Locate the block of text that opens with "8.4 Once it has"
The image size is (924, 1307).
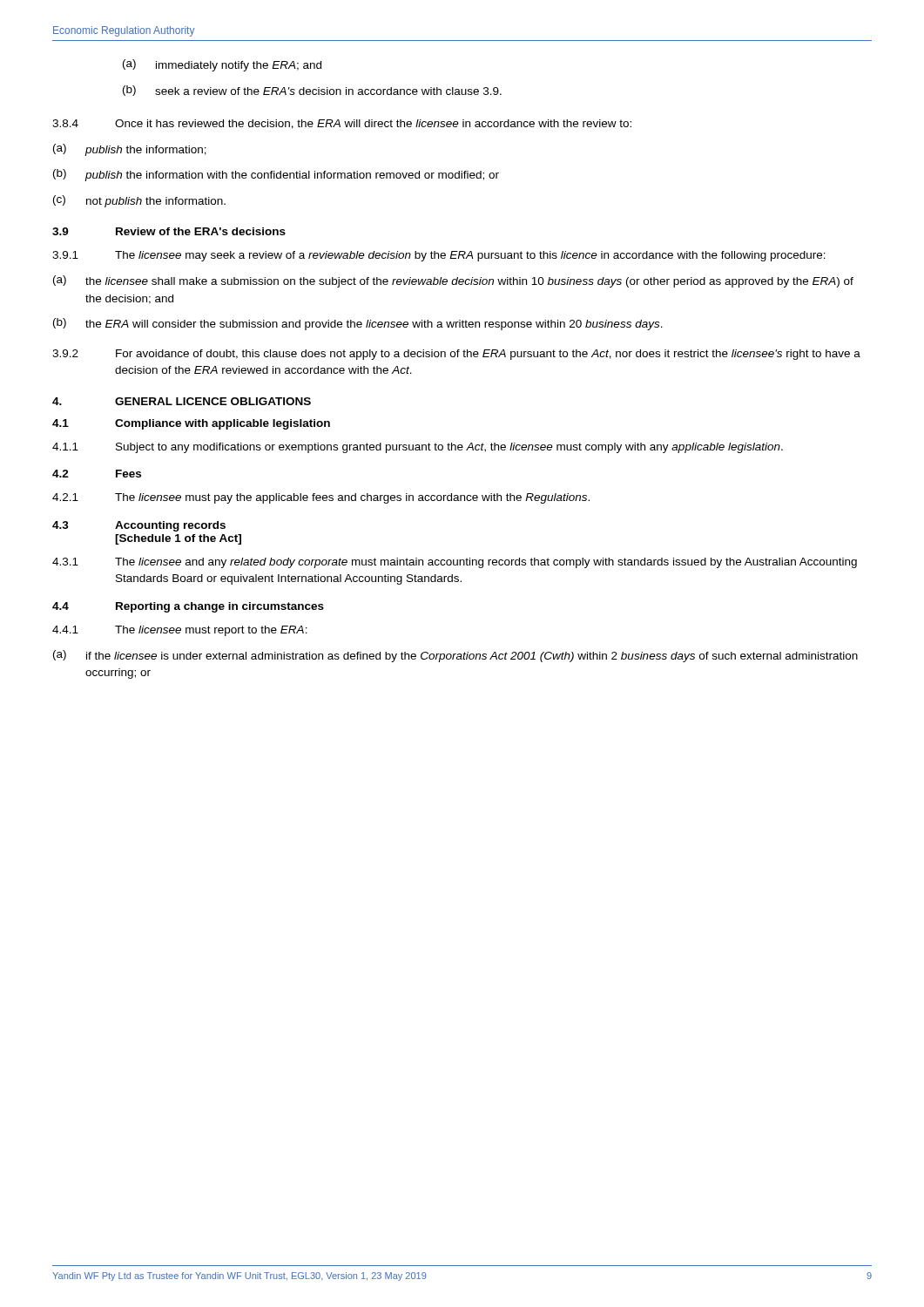462,124
